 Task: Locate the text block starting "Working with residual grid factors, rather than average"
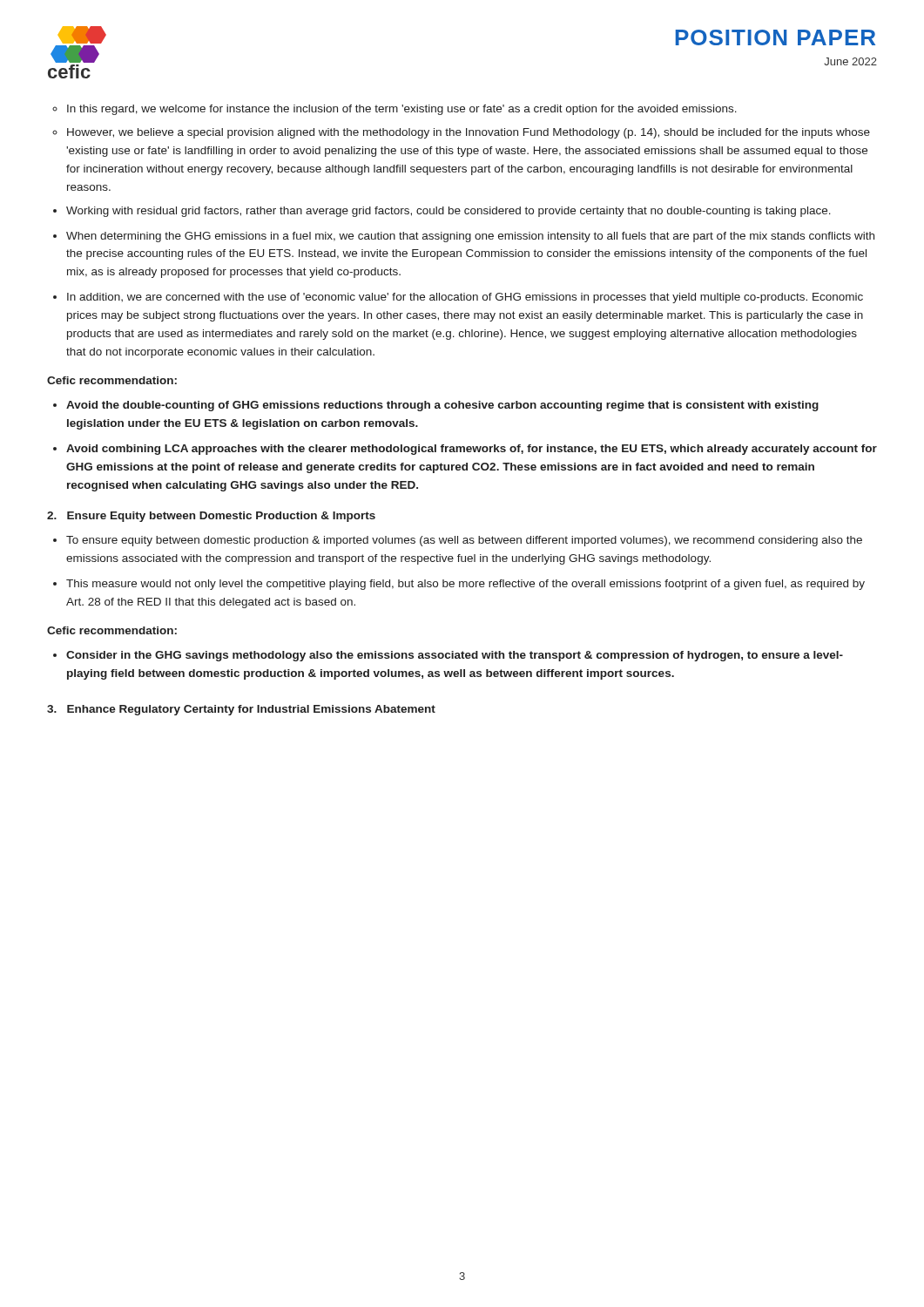pyautogui.click(x=449, y=210)
